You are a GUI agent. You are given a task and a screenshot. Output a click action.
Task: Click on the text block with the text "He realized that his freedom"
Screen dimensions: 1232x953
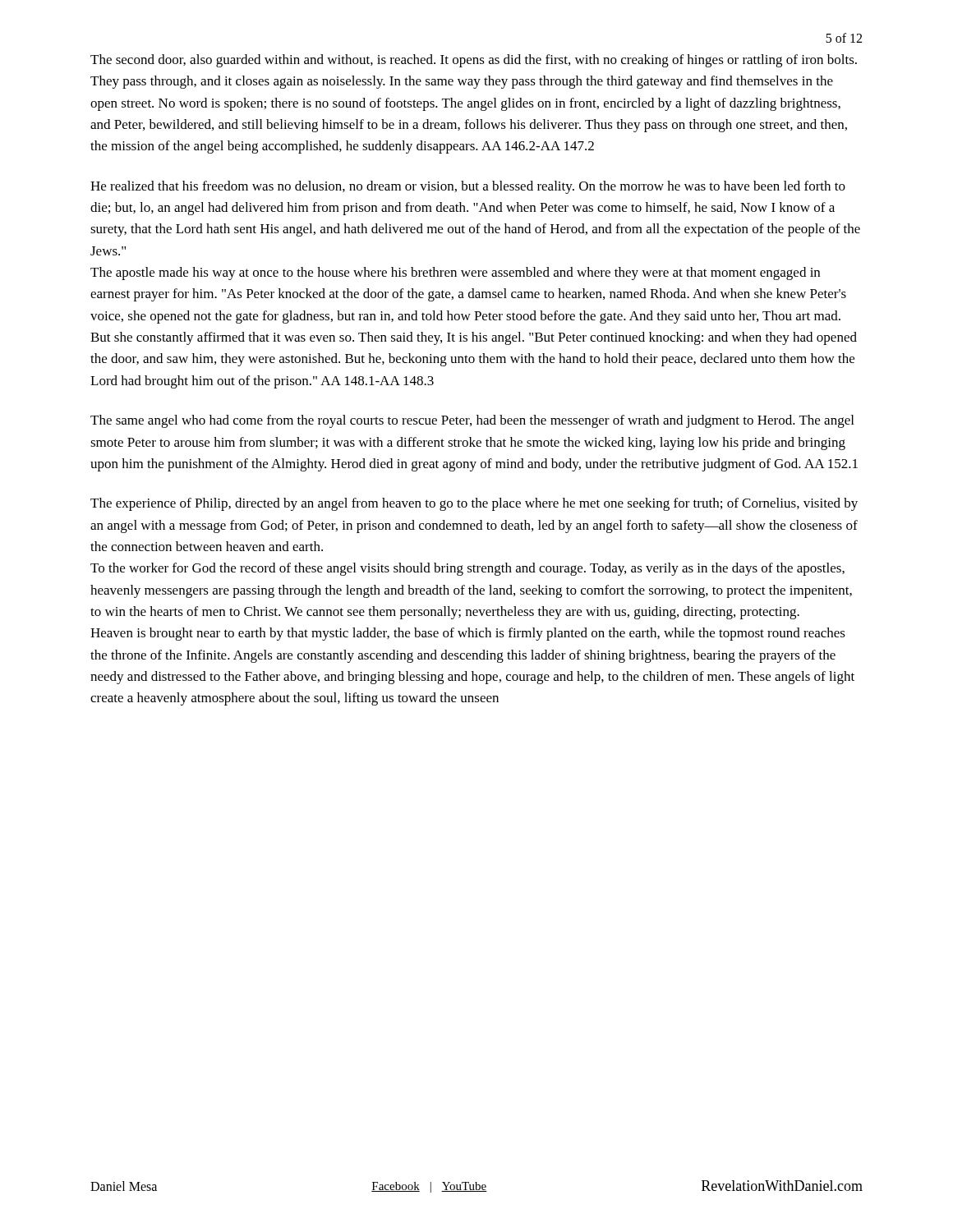tap(475, 283)
